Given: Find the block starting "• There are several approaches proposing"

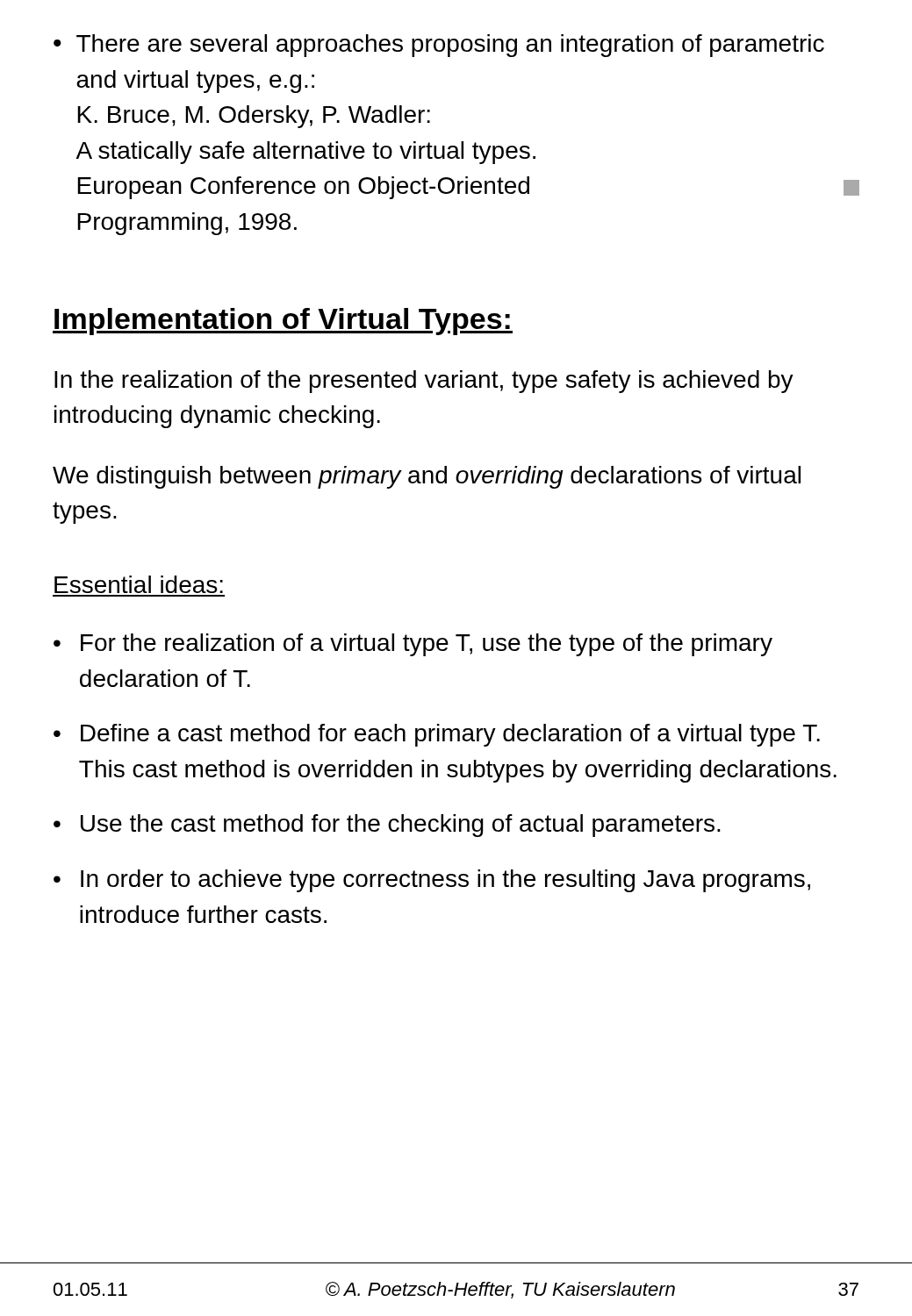Looking at the screenshot, I should (x=456, y=133).
